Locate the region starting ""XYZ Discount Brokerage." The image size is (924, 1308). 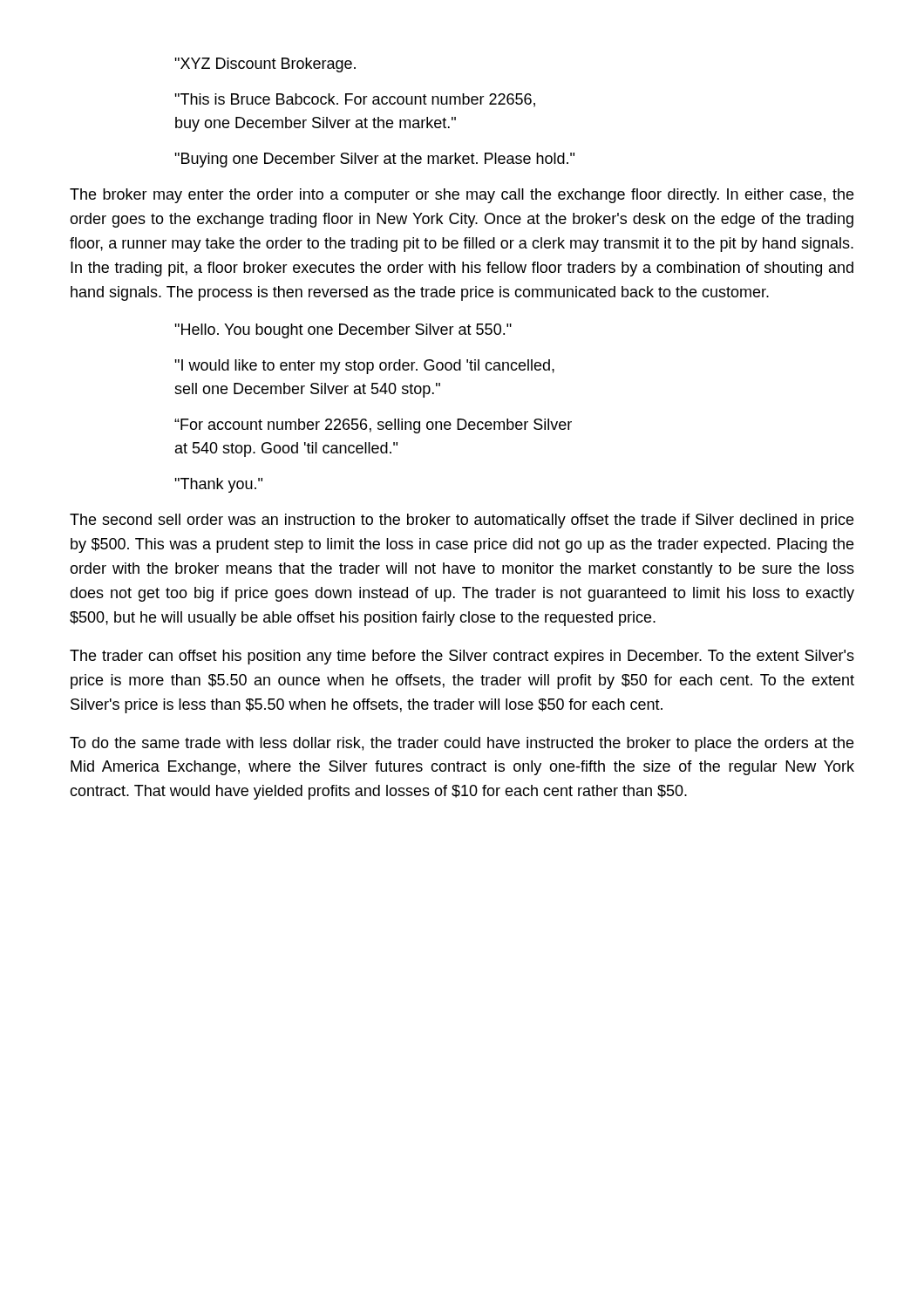point(266,64)
